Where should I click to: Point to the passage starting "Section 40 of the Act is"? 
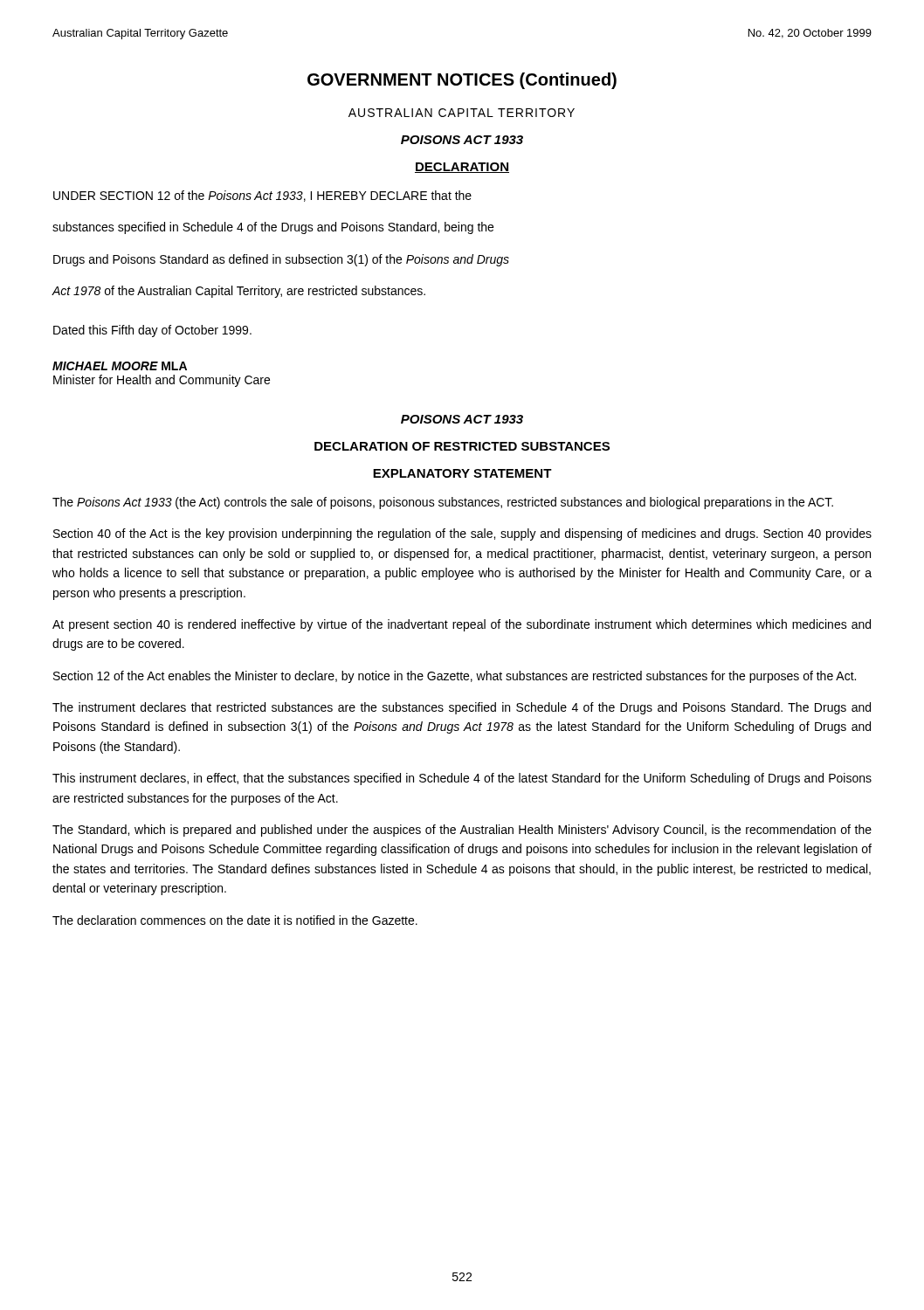pos(462,563)
